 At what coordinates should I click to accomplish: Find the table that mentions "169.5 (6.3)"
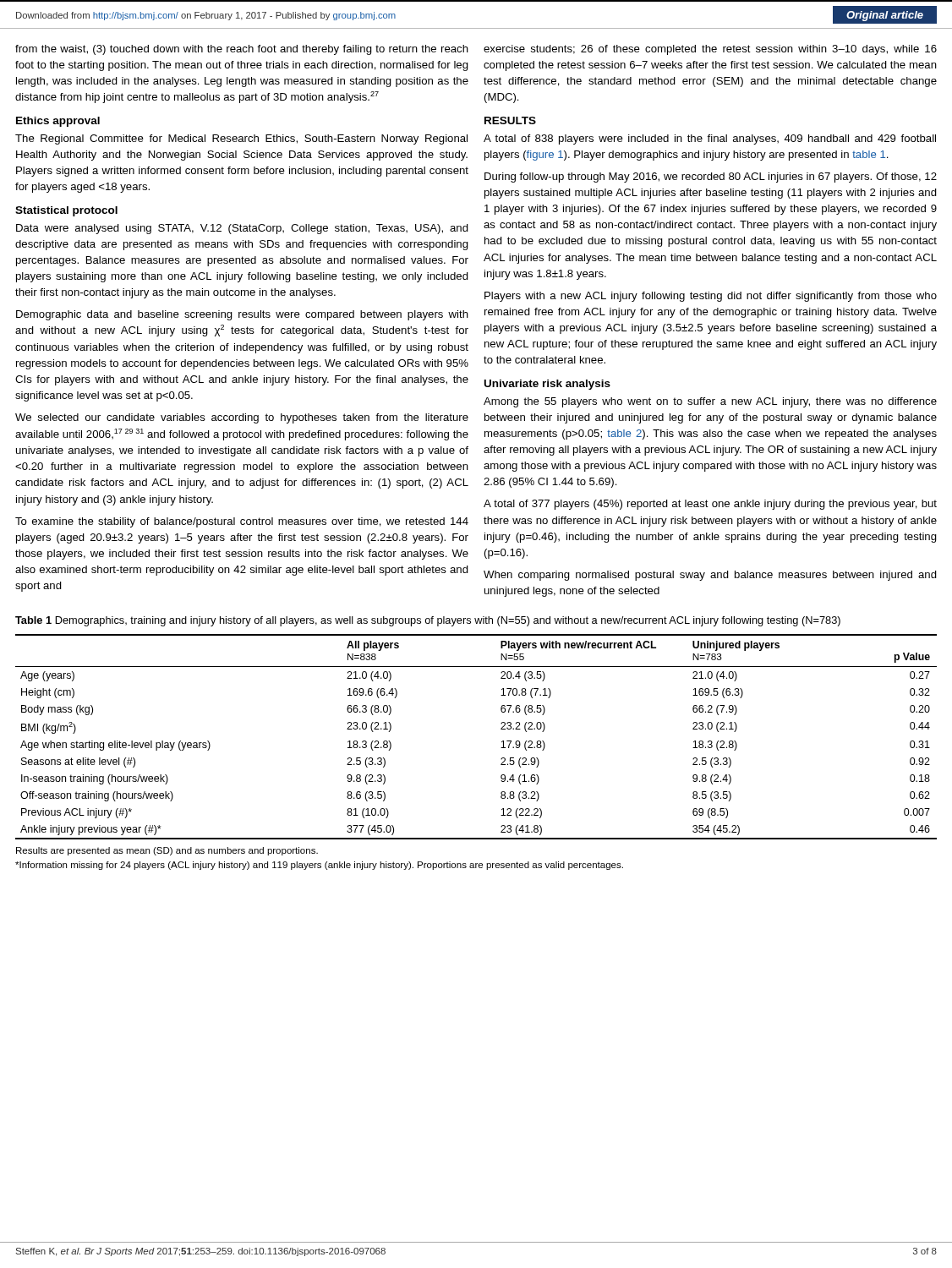[x=476, y=737]
